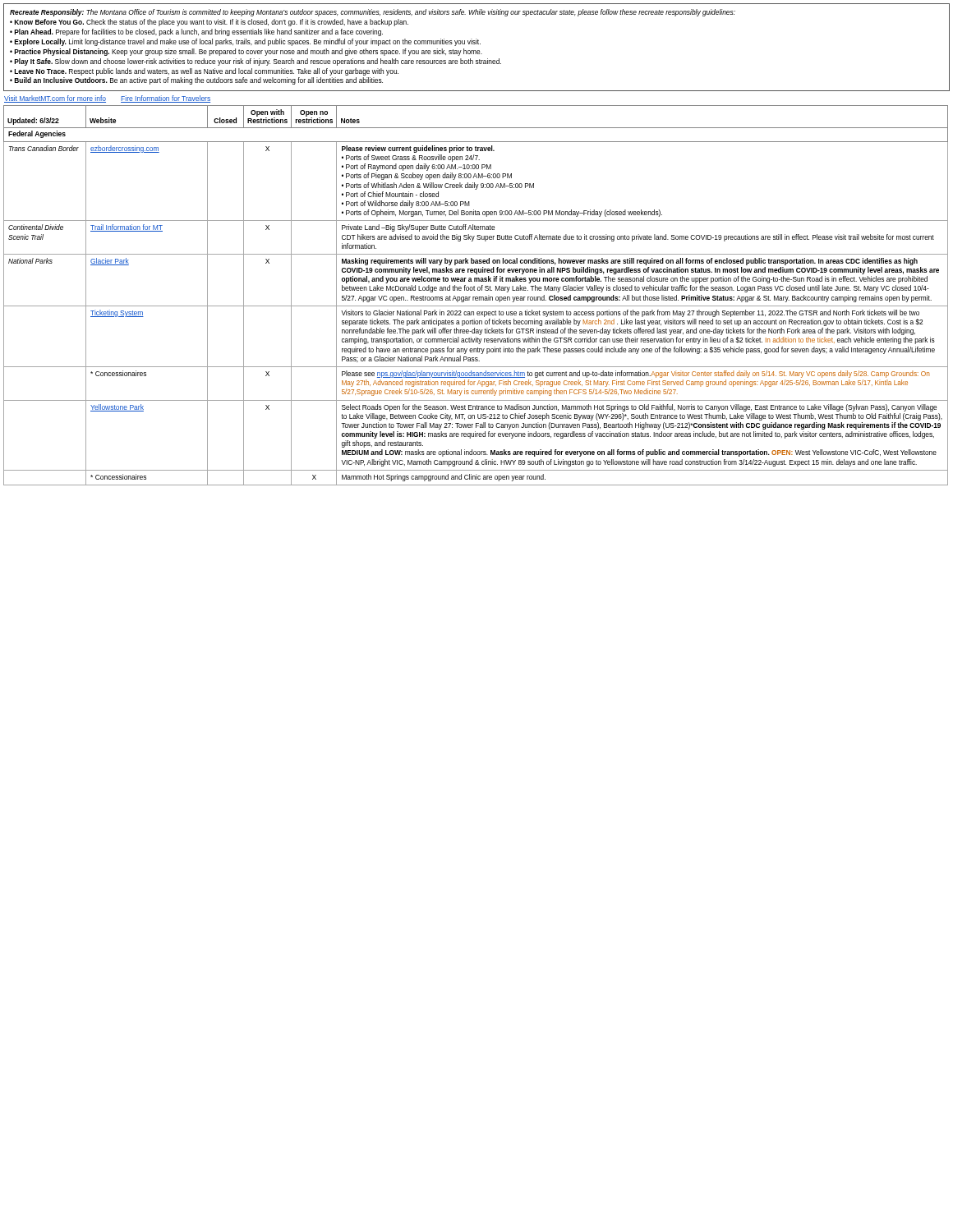Select the text block that says "Recreate Responsibly: The Montana Office of Tourism"
The height and width of the screenshot is (1232, 953).
tap(373, 47)
